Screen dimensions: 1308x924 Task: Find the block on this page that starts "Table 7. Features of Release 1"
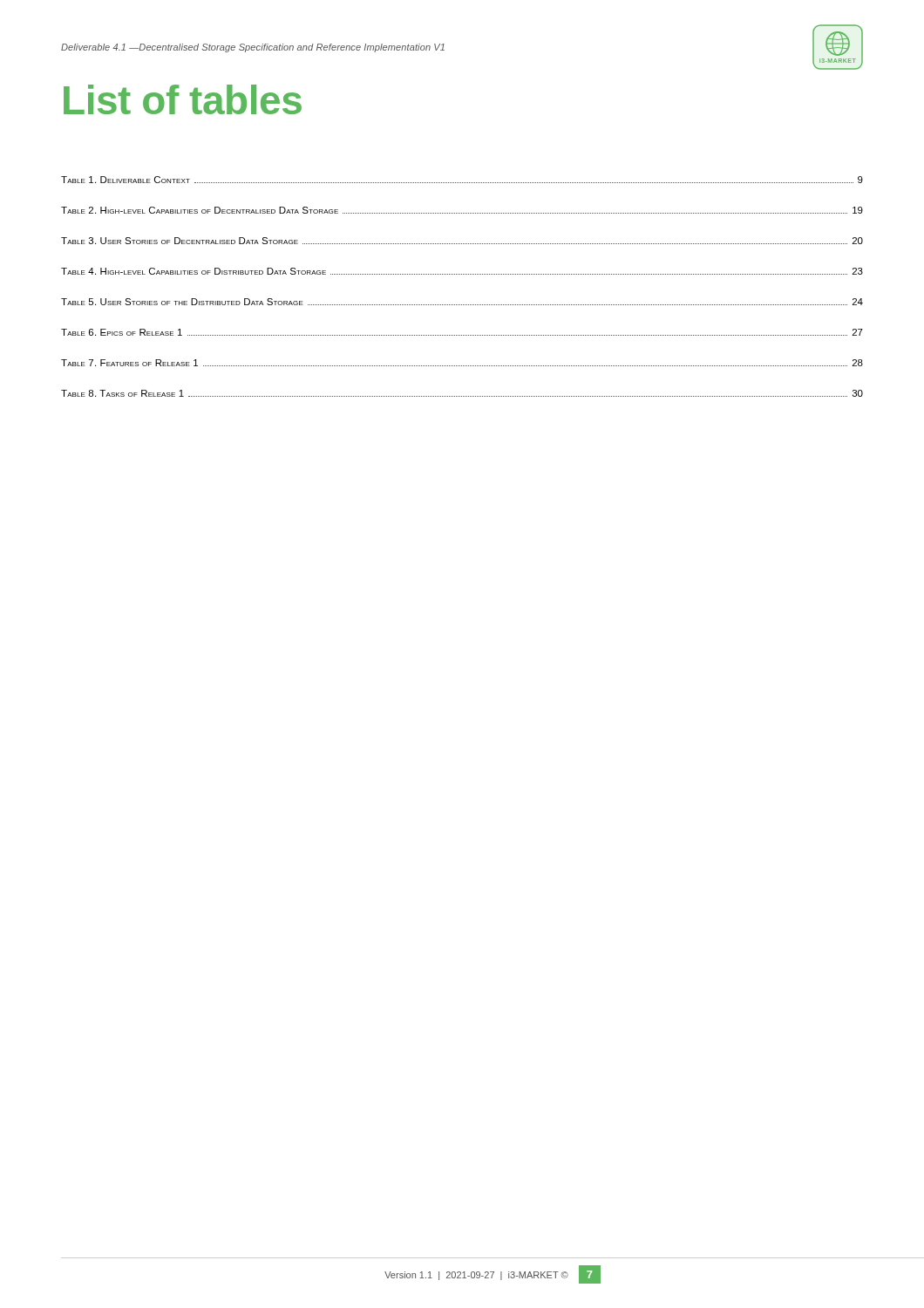[x=462, y=363]
